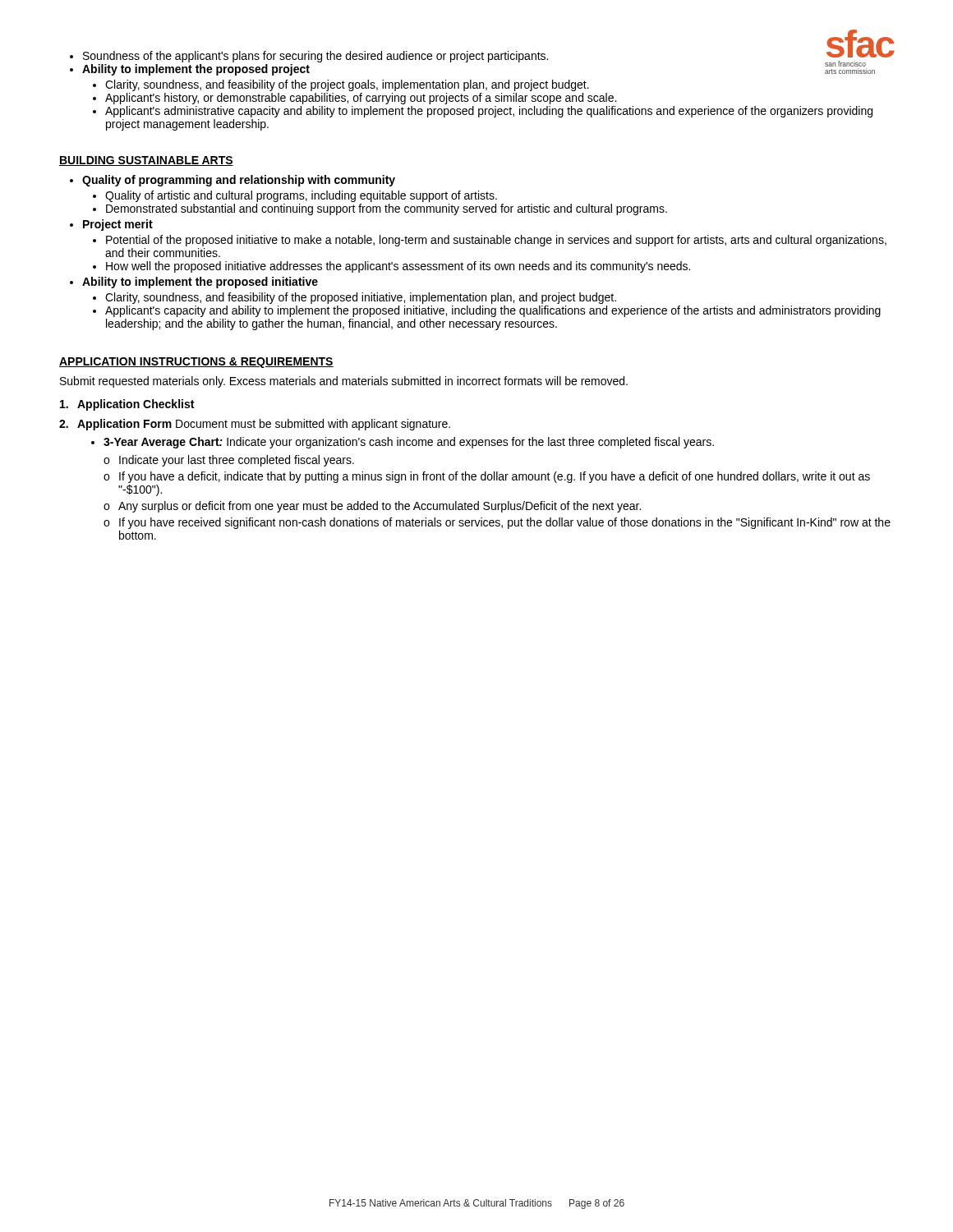Select the list item that says "Clarity, soundness, and feasibility of the project goals,"

pyautogui.click(x=499, y=85)
